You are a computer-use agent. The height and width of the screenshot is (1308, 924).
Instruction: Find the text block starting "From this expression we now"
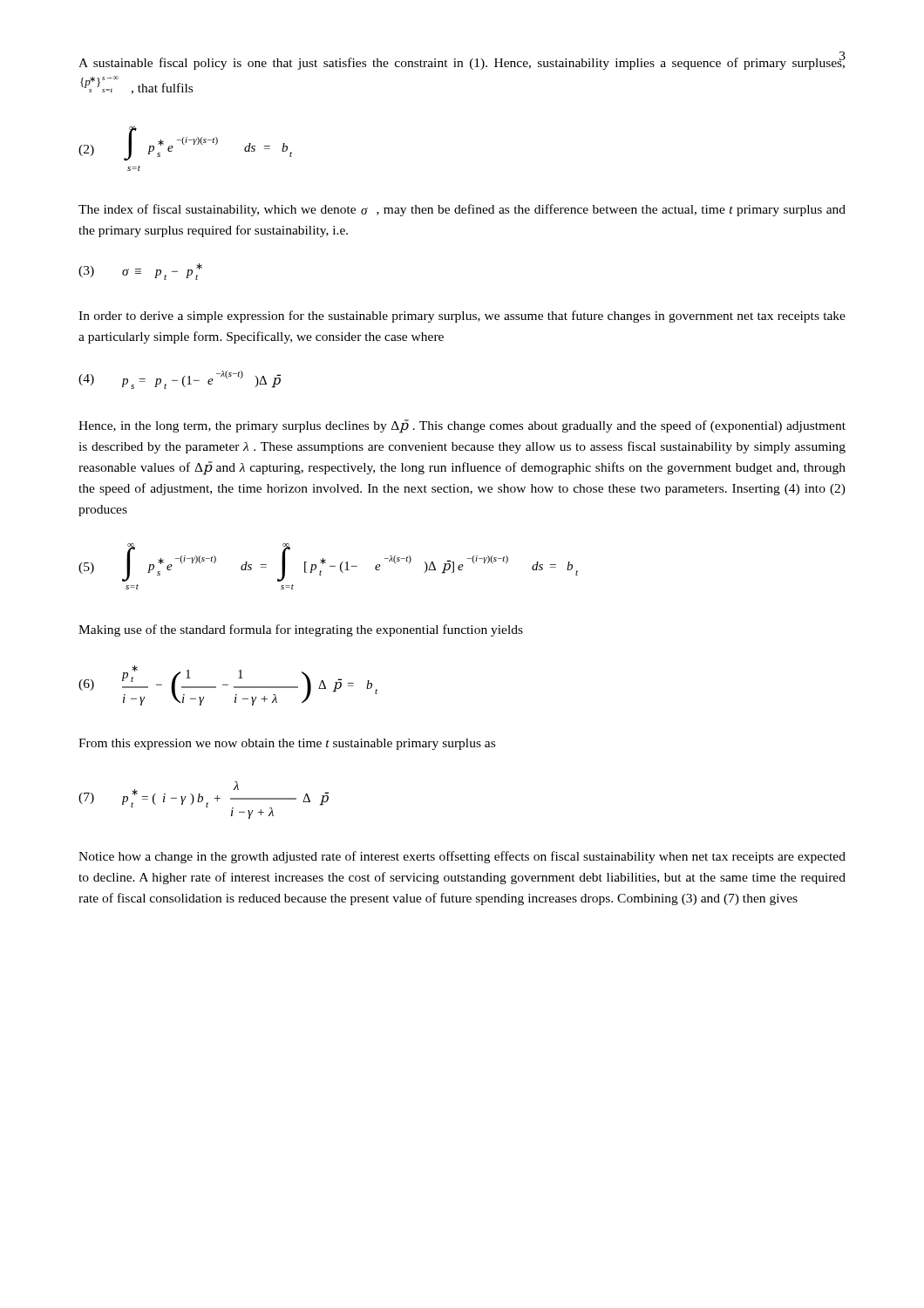point(287,743)
